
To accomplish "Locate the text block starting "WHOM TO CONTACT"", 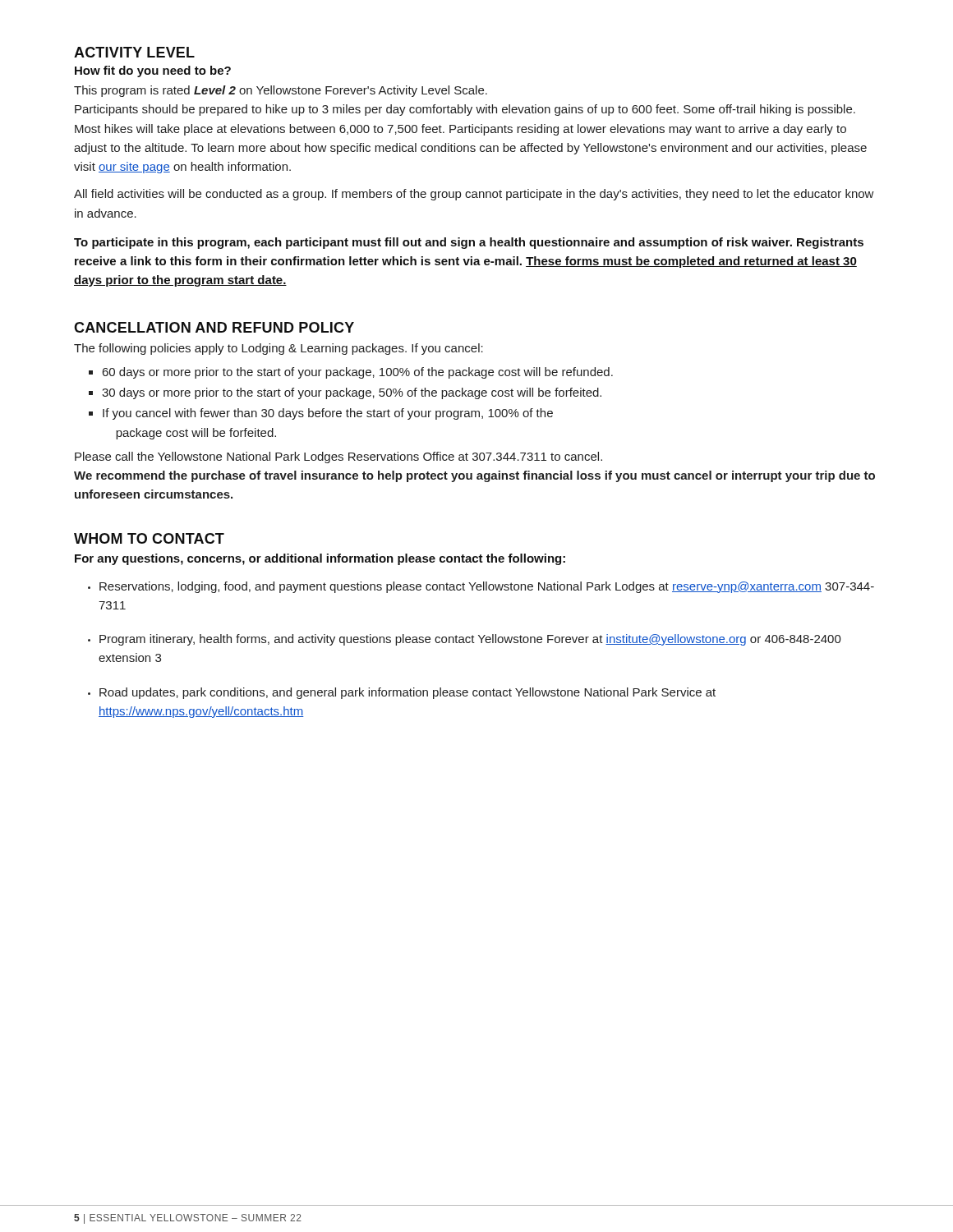I will [x=149, y=538].
